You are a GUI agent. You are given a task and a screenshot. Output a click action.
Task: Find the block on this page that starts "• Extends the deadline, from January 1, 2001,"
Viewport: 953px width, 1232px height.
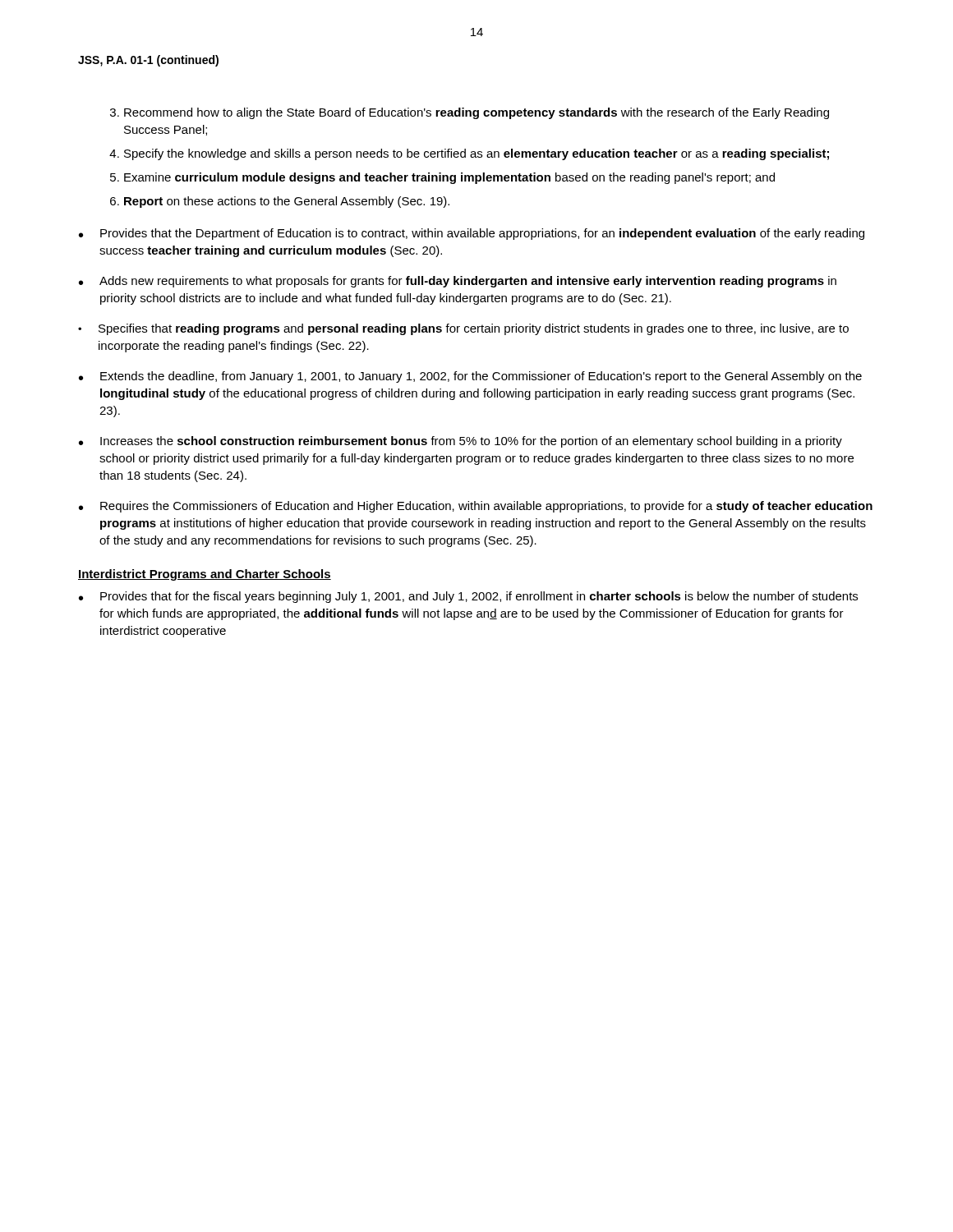point(476,393)
